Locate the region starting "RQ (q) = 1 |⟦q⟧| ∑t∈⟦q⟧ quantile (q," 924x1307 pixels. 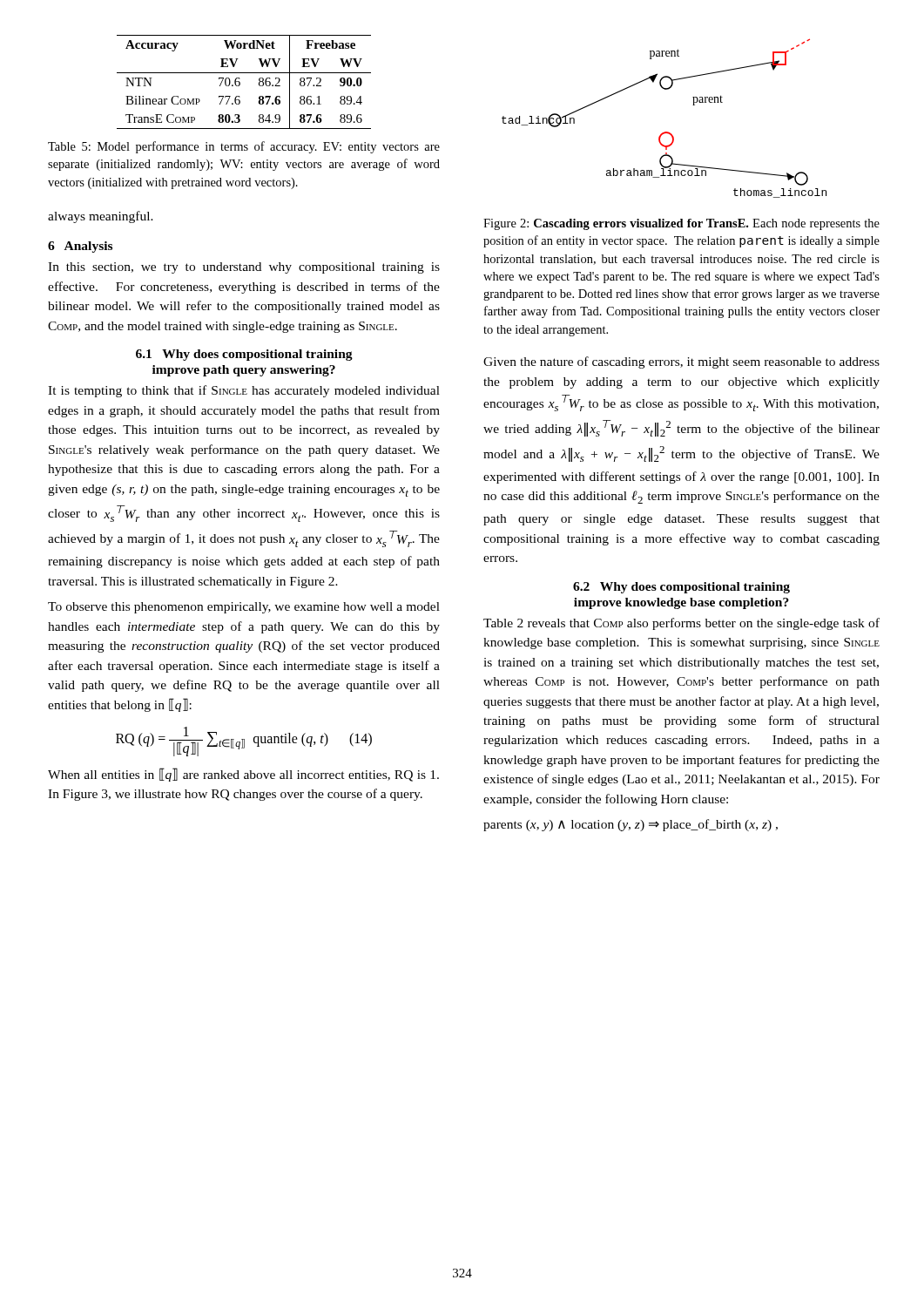pos(244,740)
